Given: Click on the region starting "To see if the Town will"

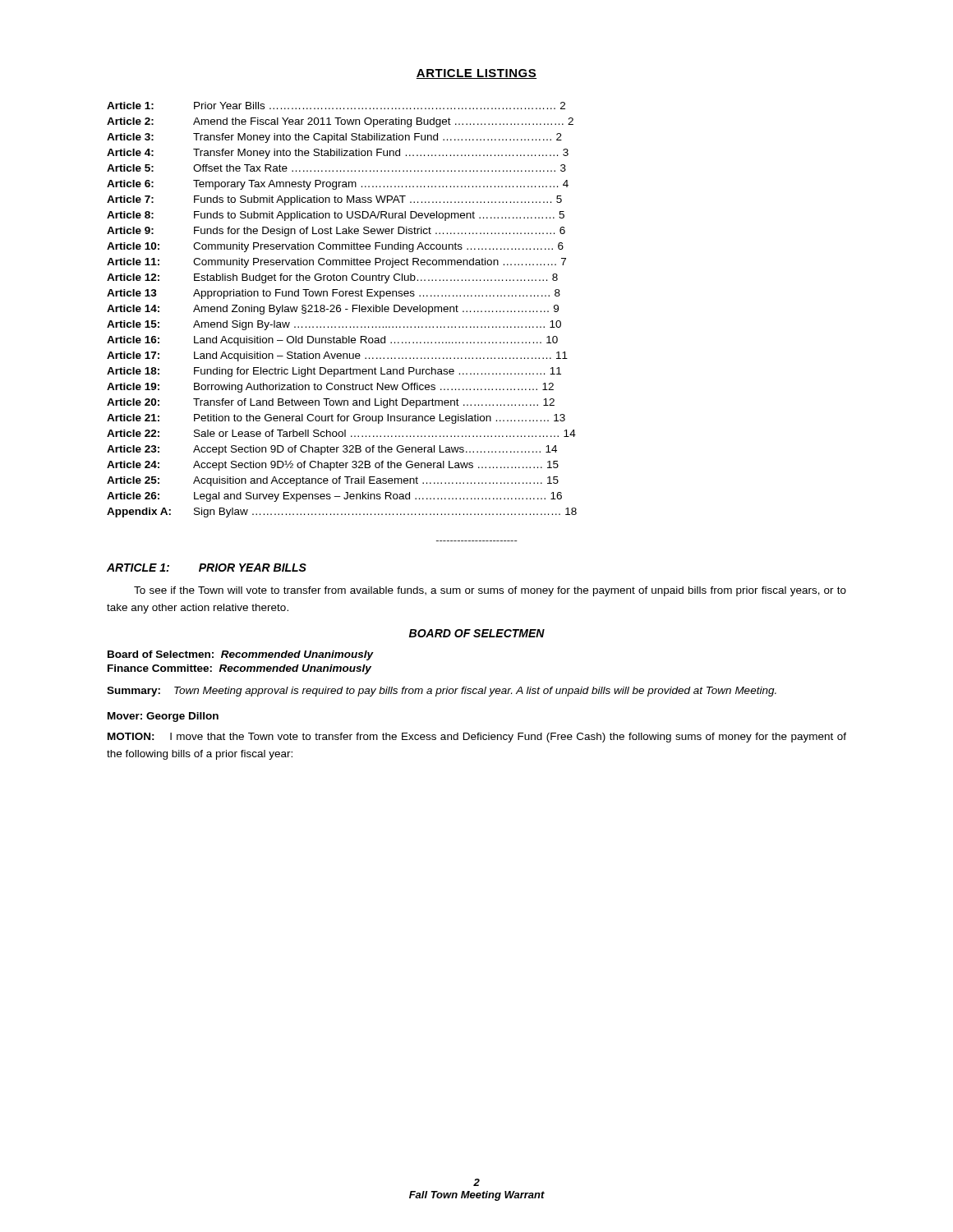Looking at the screenshot, I should click(476, 599).
